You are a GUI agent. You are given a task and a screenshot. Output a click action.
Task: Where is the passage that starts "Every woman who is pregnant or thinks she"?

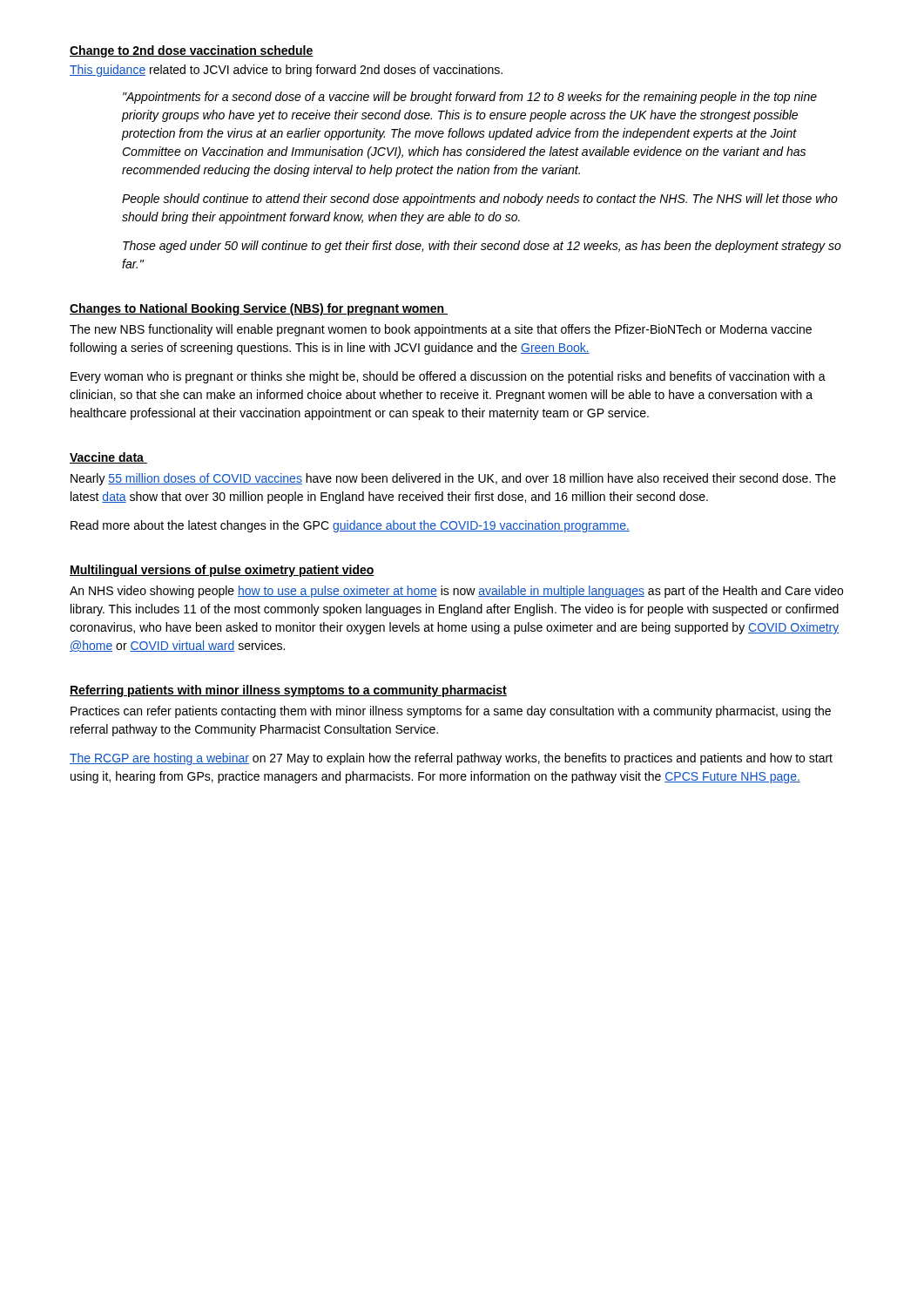point(447,395)
